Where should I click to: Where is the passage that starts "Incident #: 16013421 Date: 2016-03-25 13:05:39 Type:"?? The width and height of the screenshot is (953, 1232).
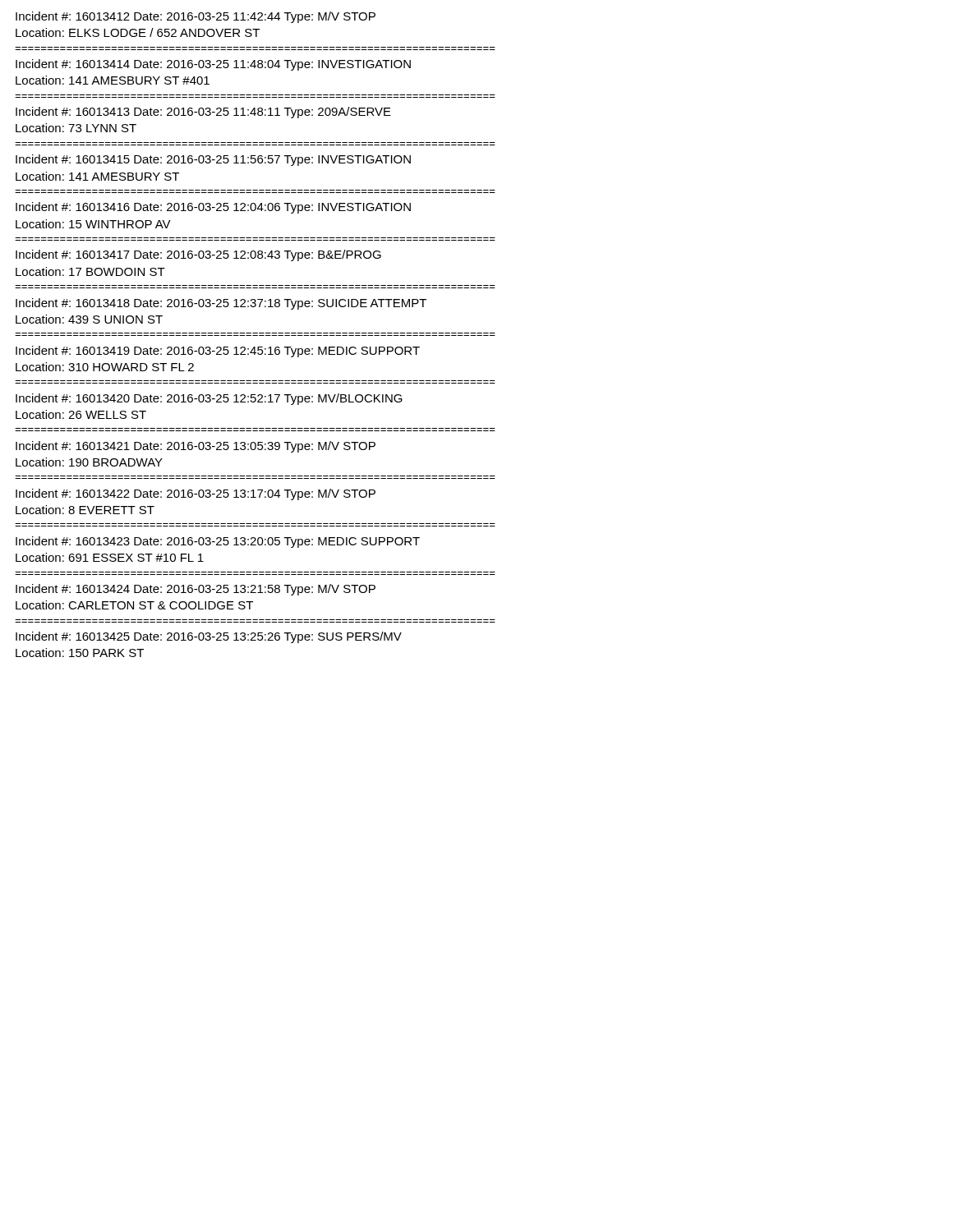(196, 447)
